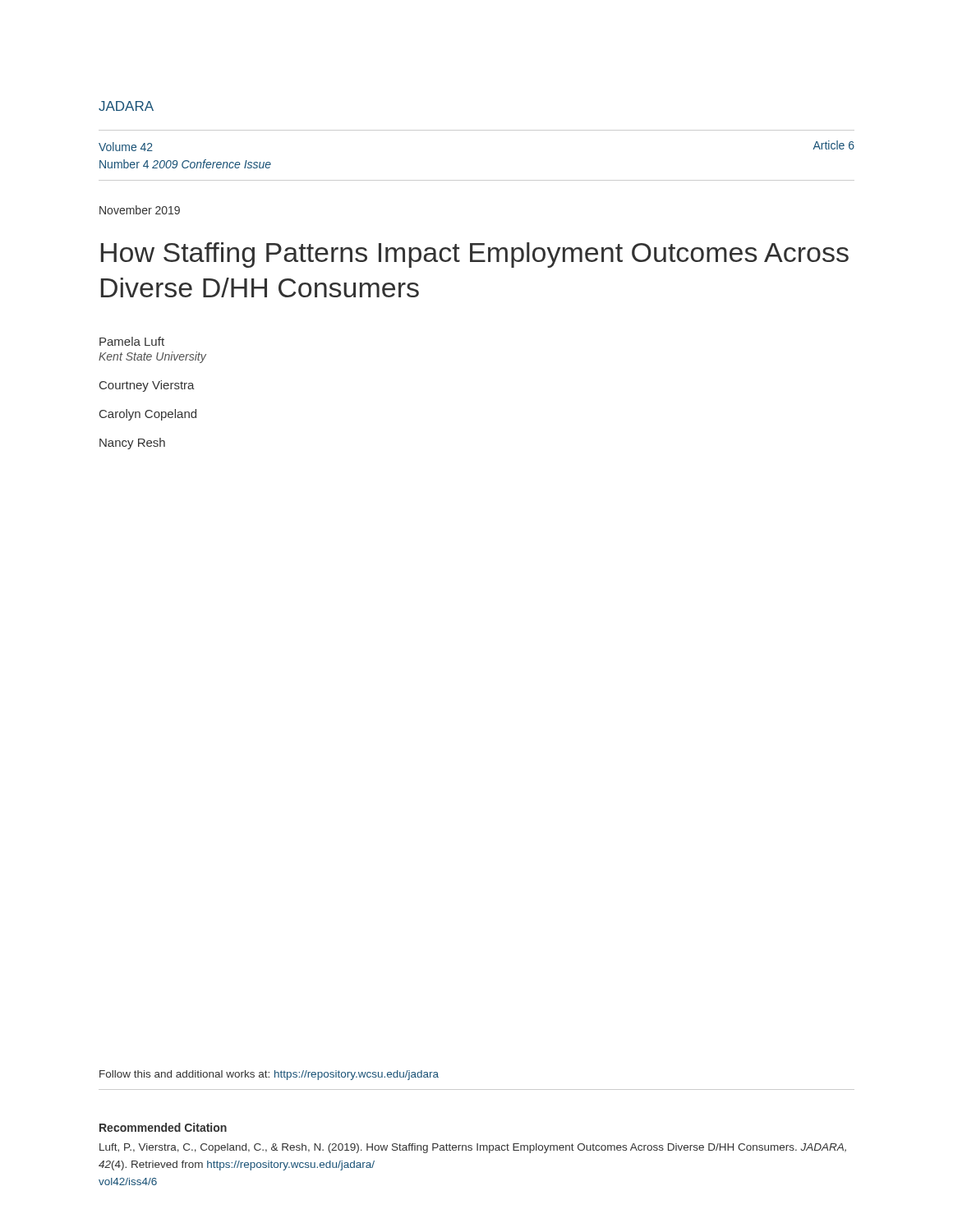Where is the passage that starts "Luft, P., Vierstra, C., Copeland,"?
Screen dimensions: 1232x953
coord(473,1148)
